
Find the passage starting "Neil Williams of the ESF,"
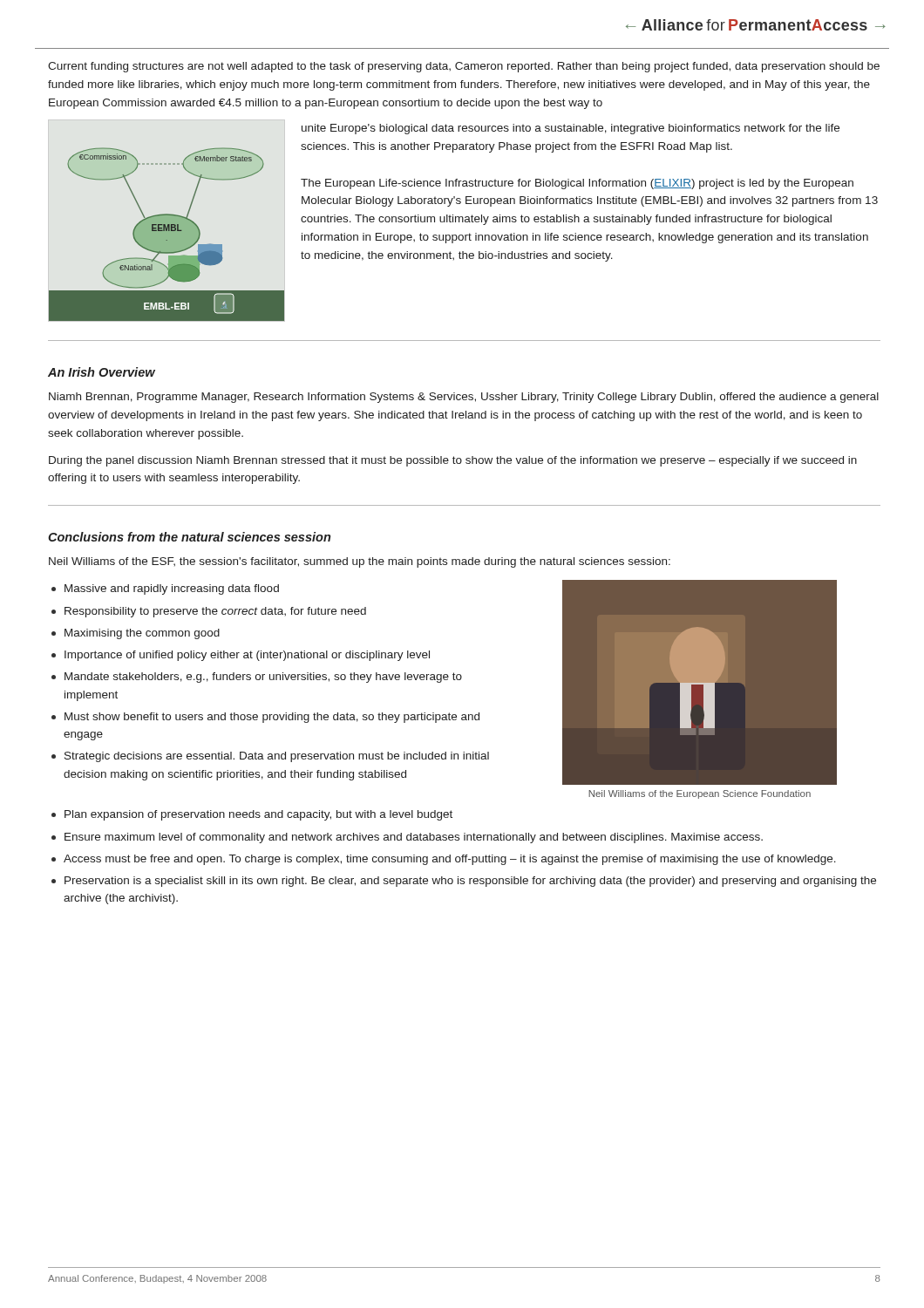click(x=359, y=561)
